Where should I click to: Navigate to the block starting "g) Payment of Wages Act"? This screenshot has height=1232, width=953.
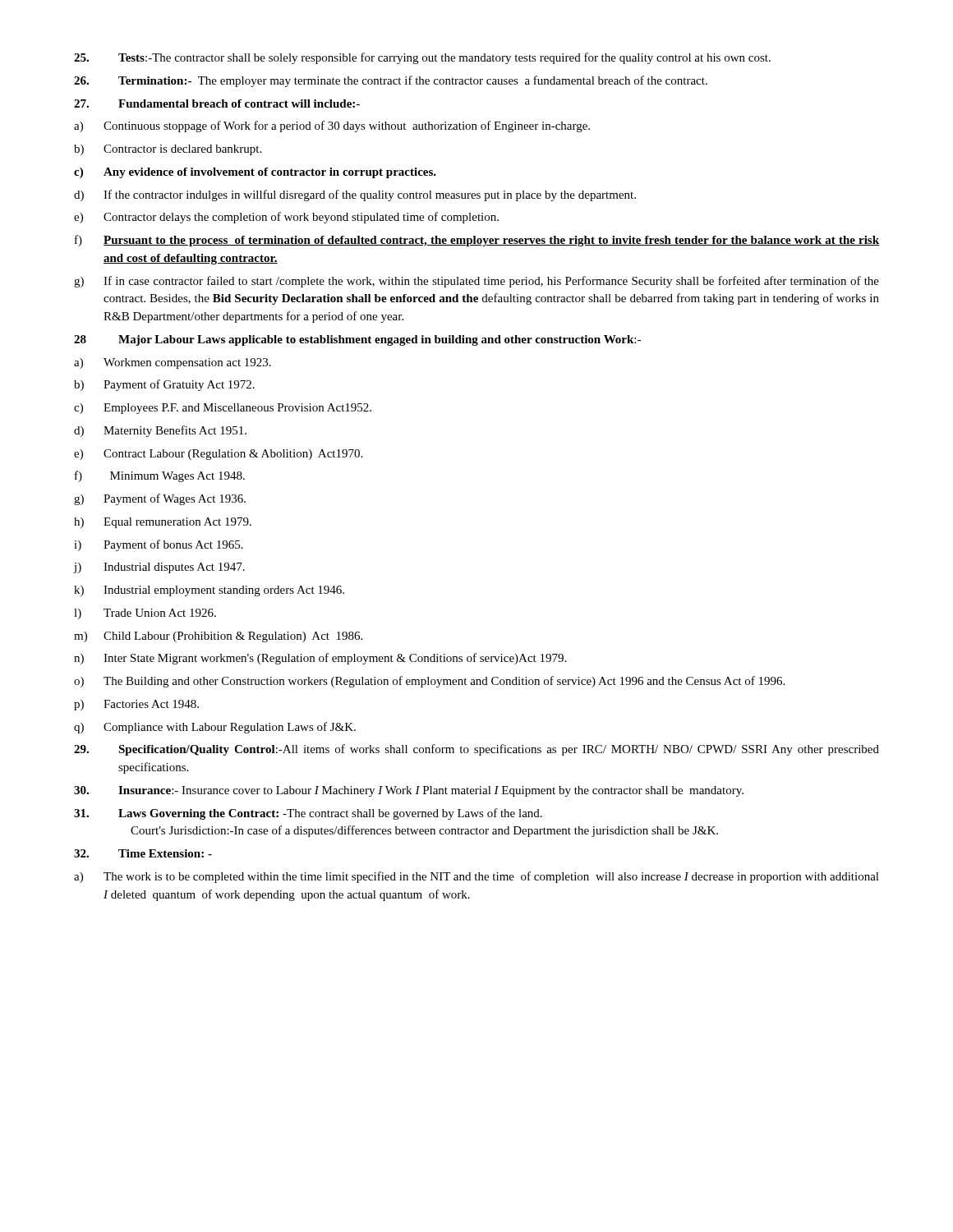pyautogui.click(x=160, y=499)
